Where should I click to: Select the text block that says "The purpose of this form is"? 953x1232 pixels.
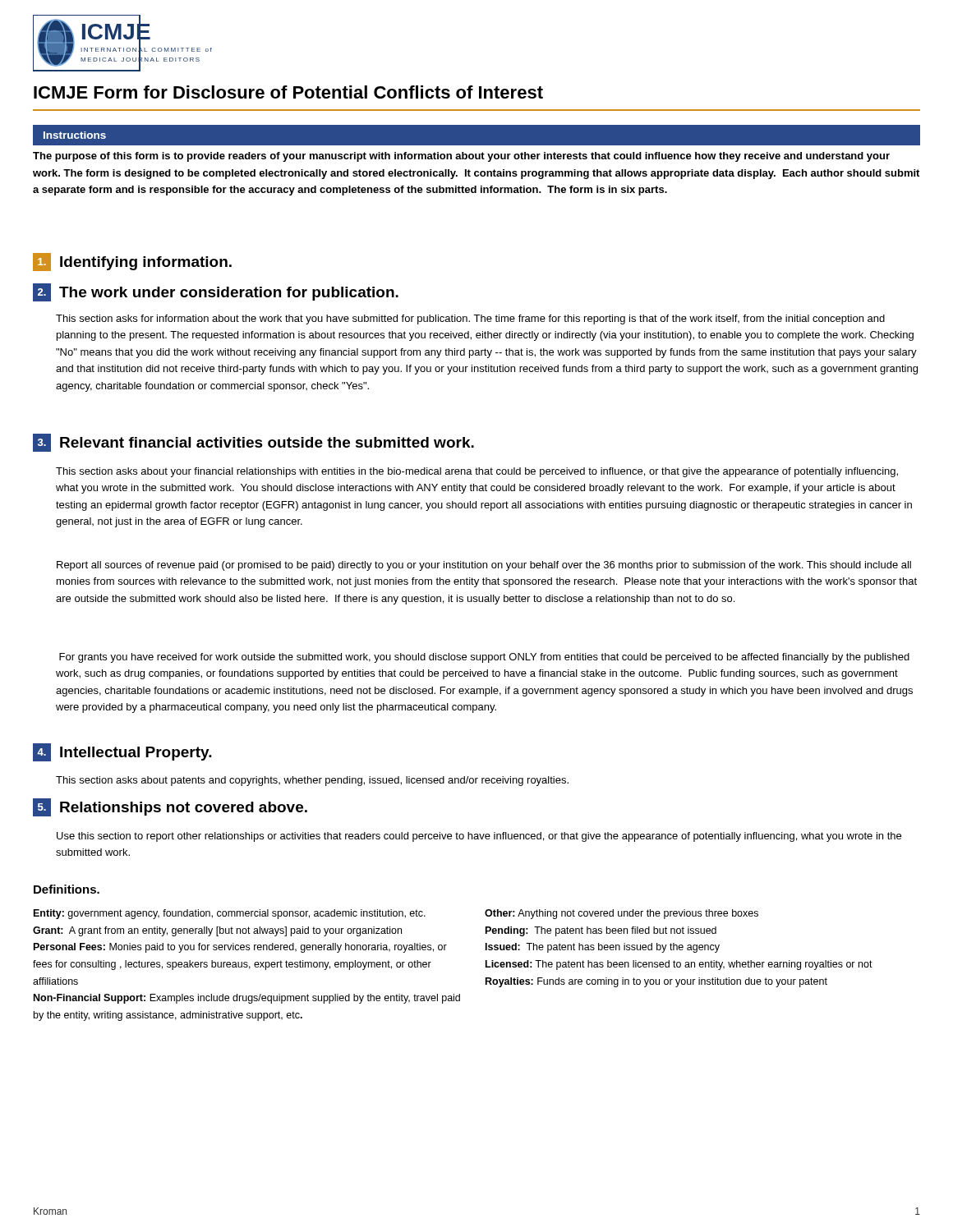(476, 172)
